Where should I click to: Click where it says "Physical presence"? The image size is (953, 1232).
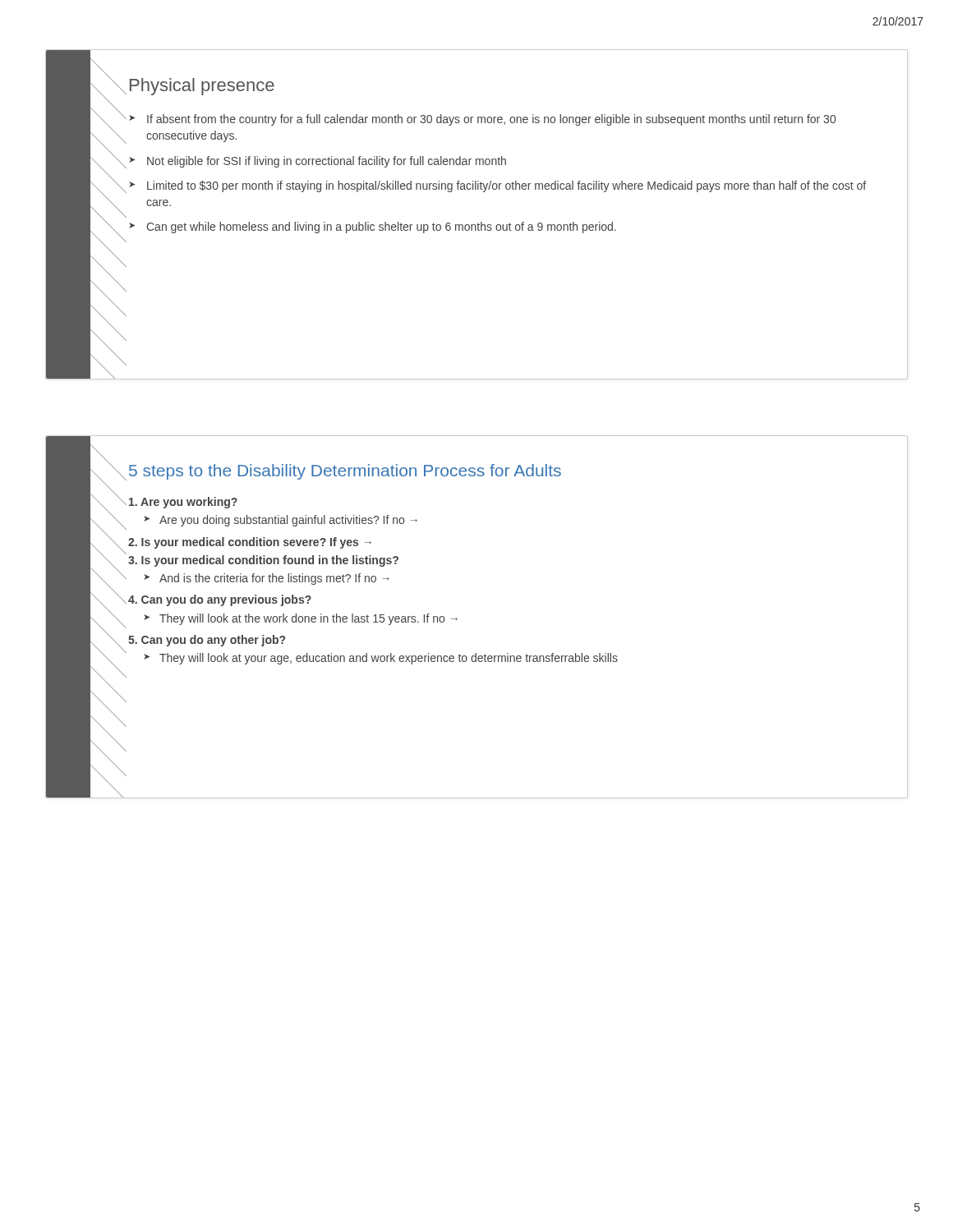[x=202, y=85]
